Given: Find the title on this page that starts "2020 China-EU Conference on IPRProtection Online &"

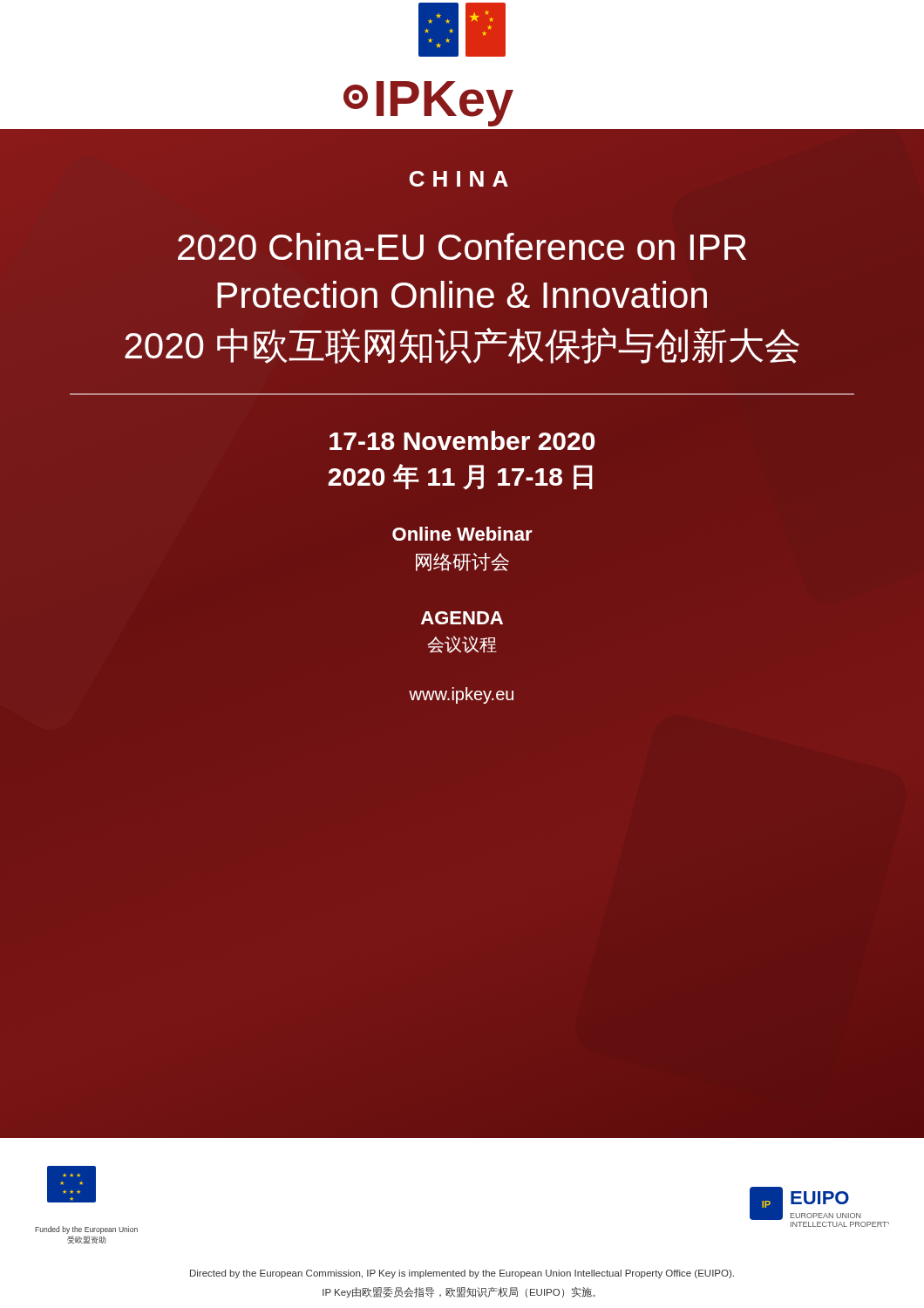Looking at the screenshot, I should tap(462, 271).
